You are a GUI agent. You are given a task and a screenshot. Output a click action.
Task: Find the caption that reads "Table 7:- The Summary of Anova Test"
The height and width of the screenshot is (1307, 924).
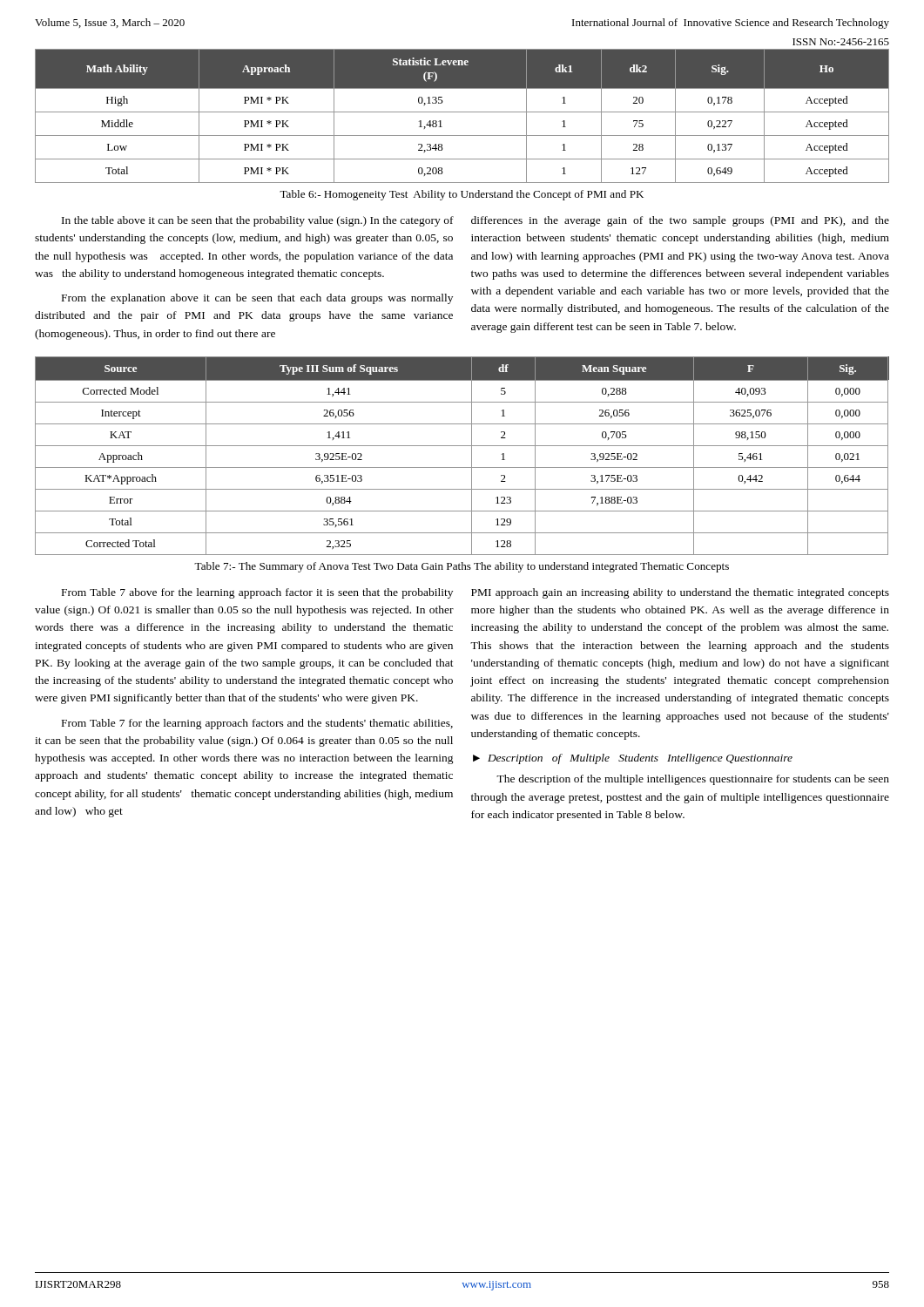462,566
